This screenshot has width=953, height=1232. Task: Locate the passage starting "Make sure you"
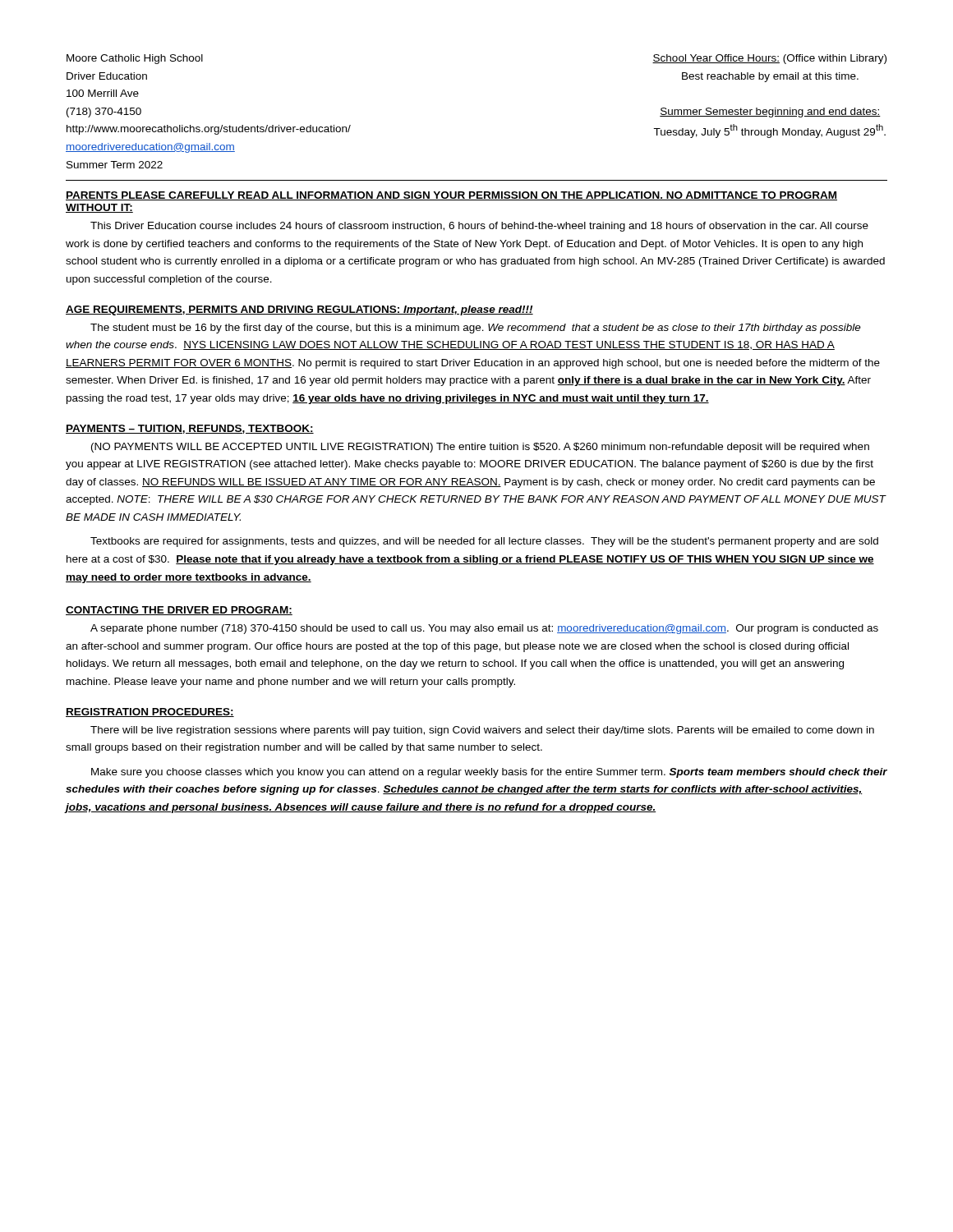[x=476, y=789]
